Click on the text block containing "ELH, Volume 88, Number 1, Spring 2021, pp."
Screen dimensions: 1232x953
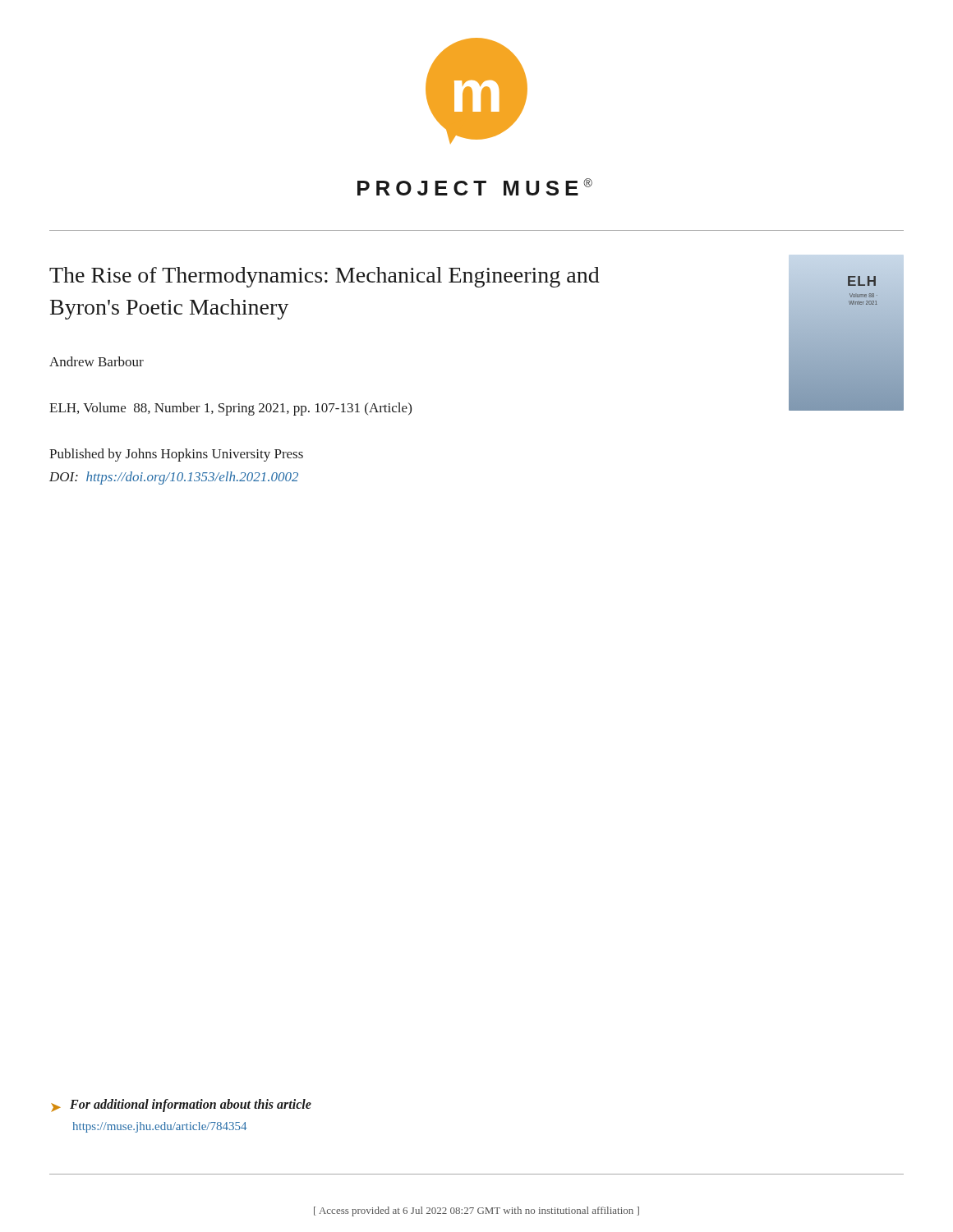231,408
